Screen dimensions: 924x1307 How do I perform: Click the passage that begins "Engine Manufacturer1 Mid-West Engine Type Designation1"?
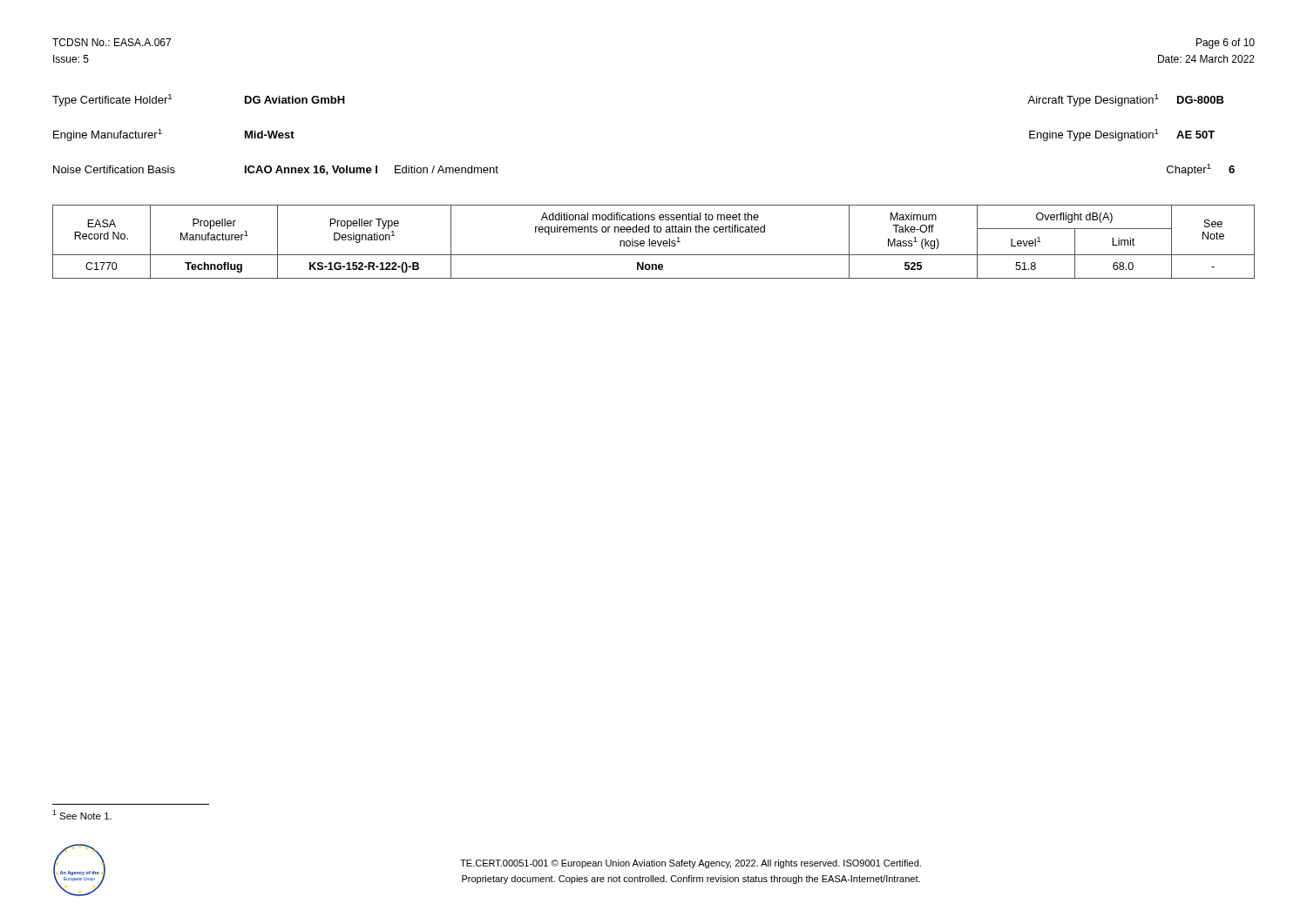[x=108, y=135]
